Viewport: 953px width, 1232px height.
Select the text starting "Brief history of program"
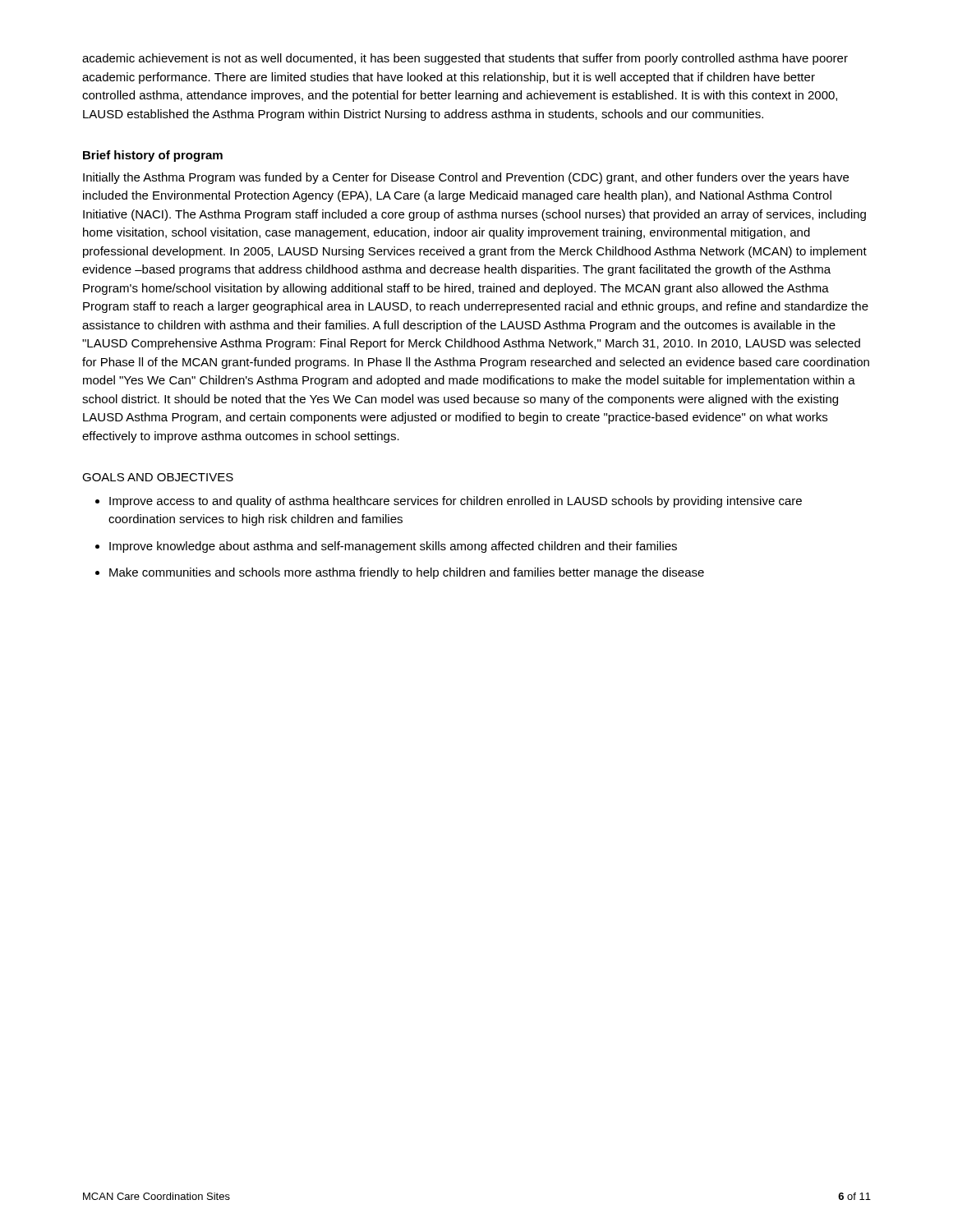(x=153, y=155)
